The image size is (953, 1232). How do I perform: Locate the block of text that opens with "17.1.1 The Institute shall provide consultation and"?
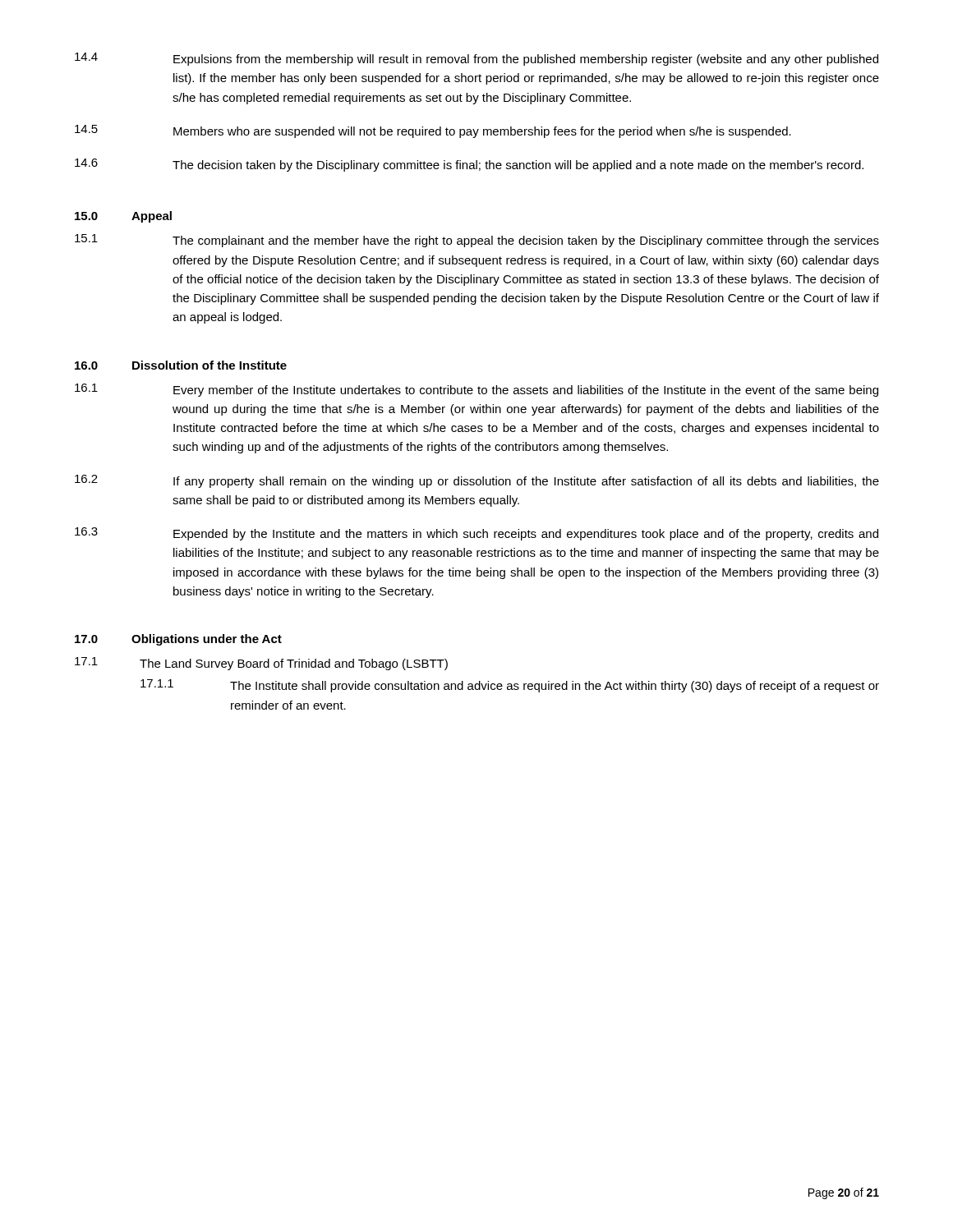tap(509, 695)
